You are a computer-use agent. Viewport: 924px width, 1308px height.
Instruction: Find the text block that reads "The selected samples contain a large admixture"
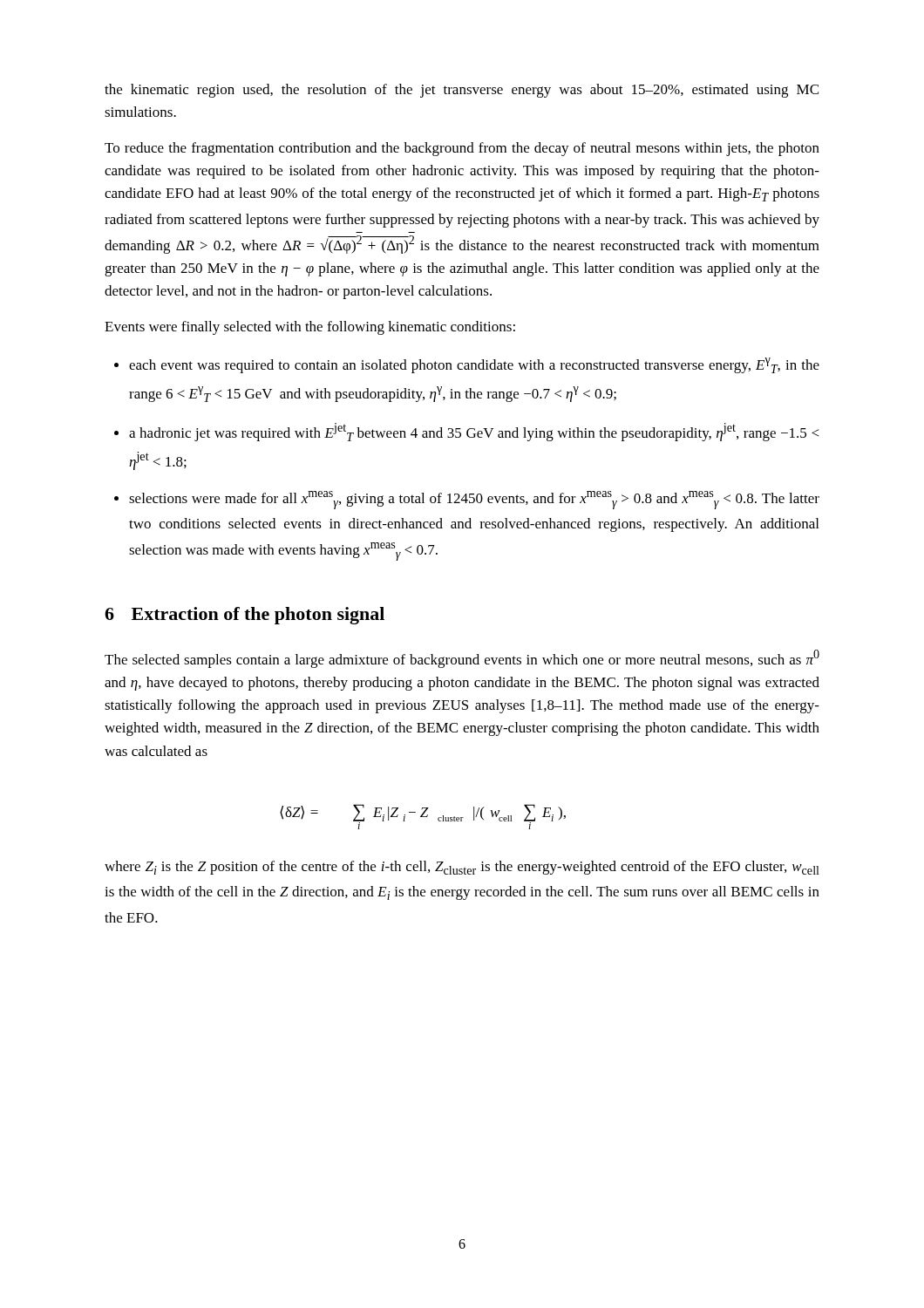click(462, 704)
